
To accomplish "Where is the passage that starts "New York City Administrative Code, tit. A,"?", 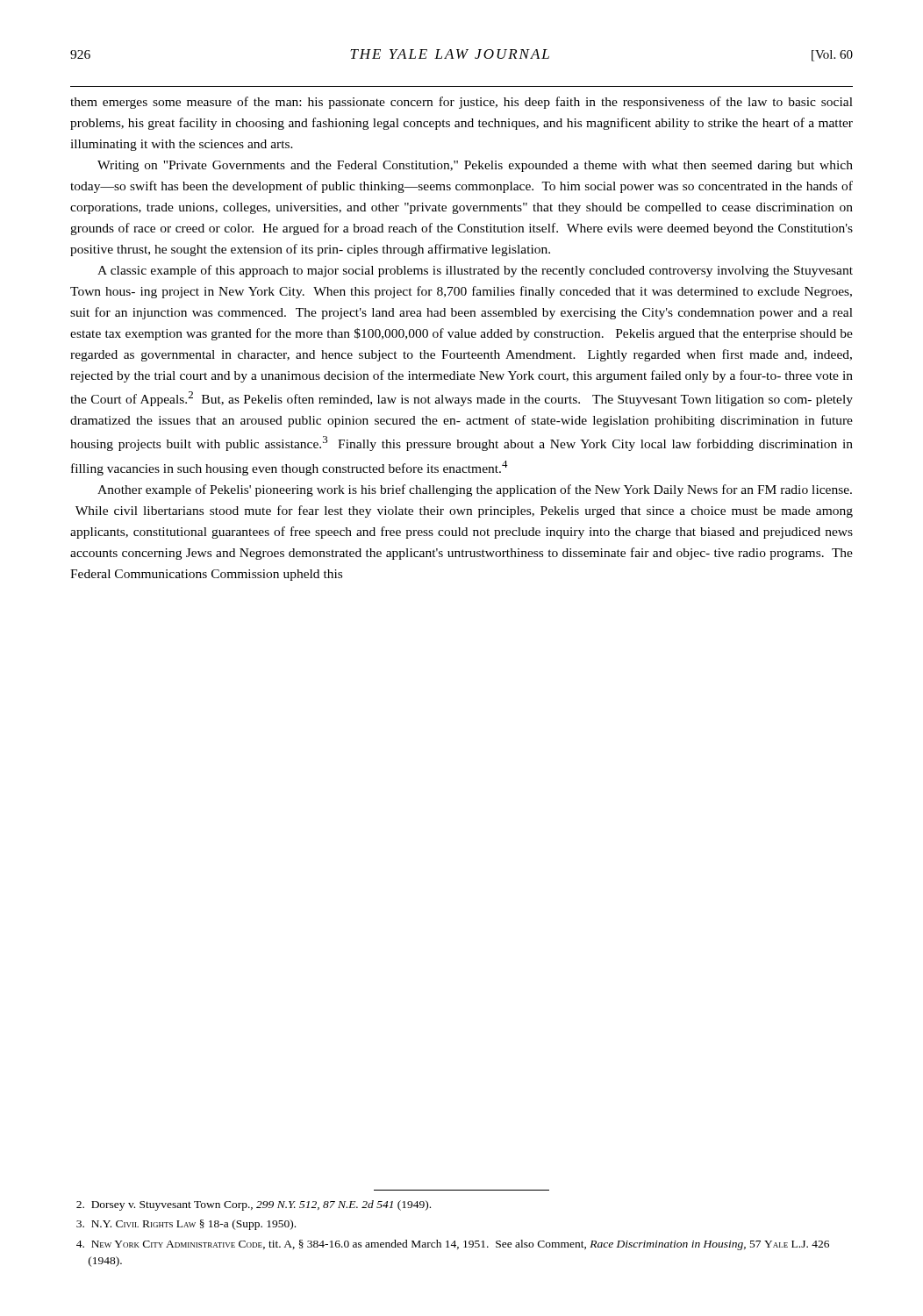I will 450,1252.
